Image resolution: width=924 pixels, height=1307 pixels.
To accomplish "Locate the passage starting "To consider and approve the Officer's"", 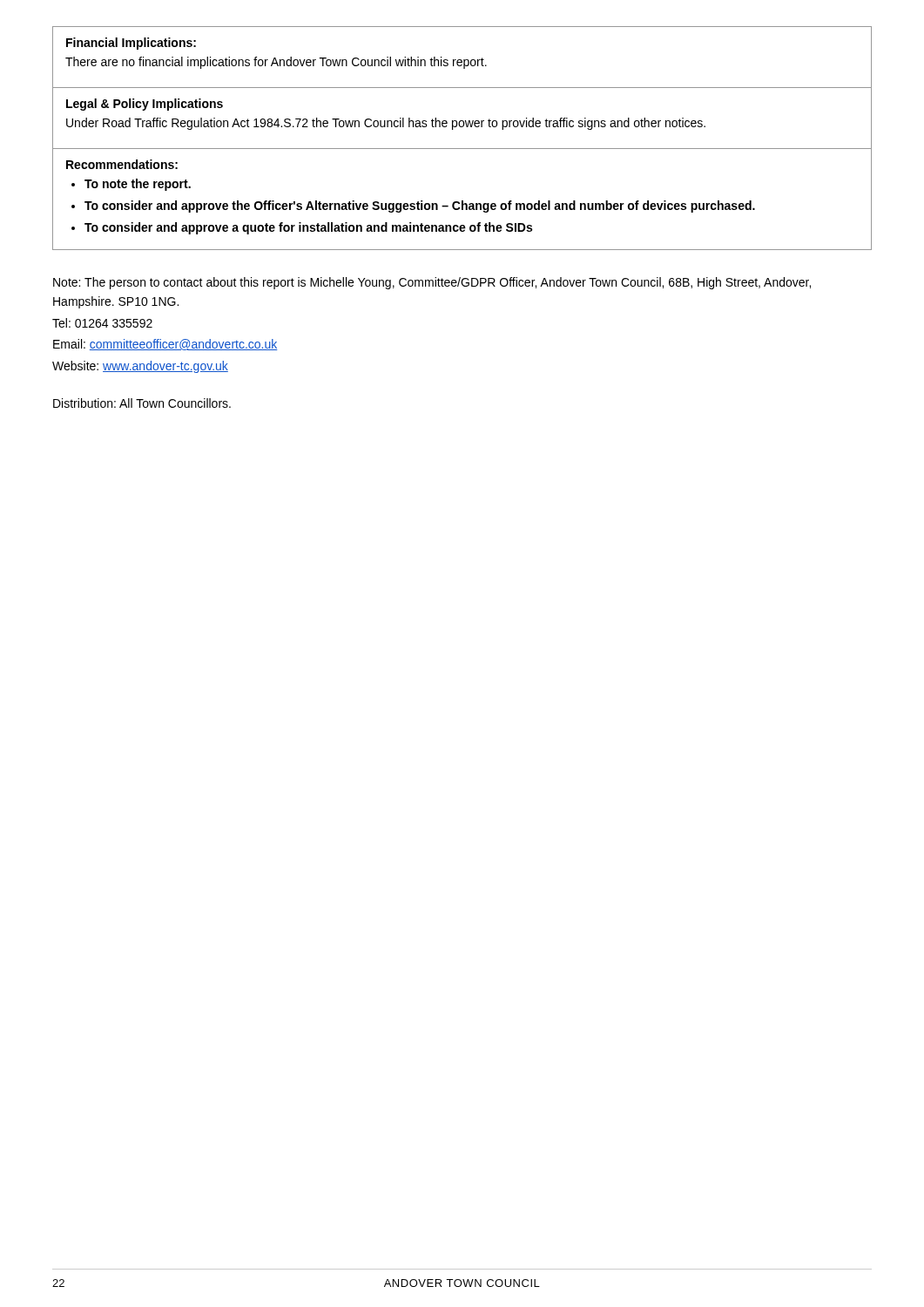I will [x=420, y=206].
